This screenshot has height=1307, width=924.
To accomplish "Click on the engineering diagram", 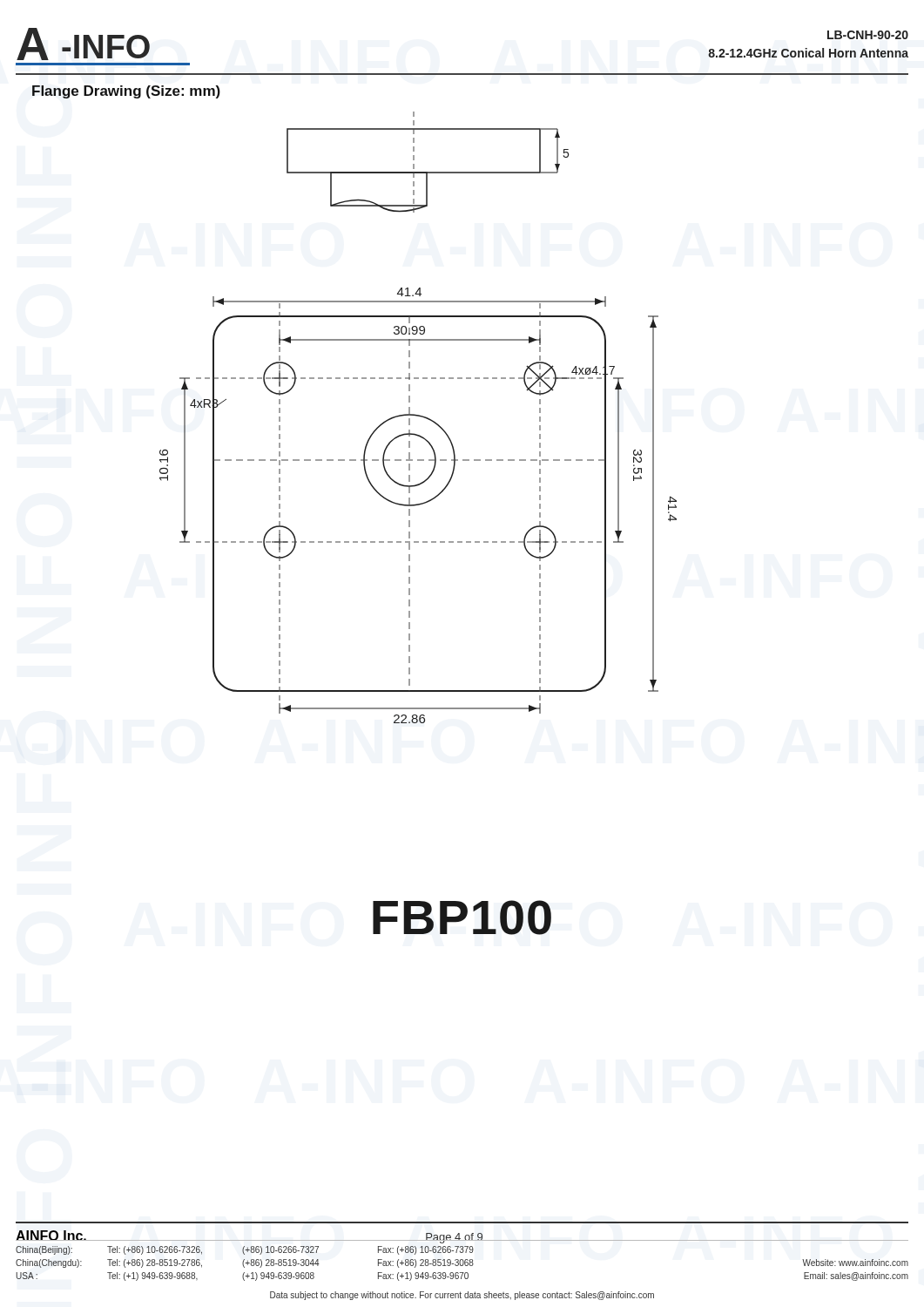I will 462,486.
